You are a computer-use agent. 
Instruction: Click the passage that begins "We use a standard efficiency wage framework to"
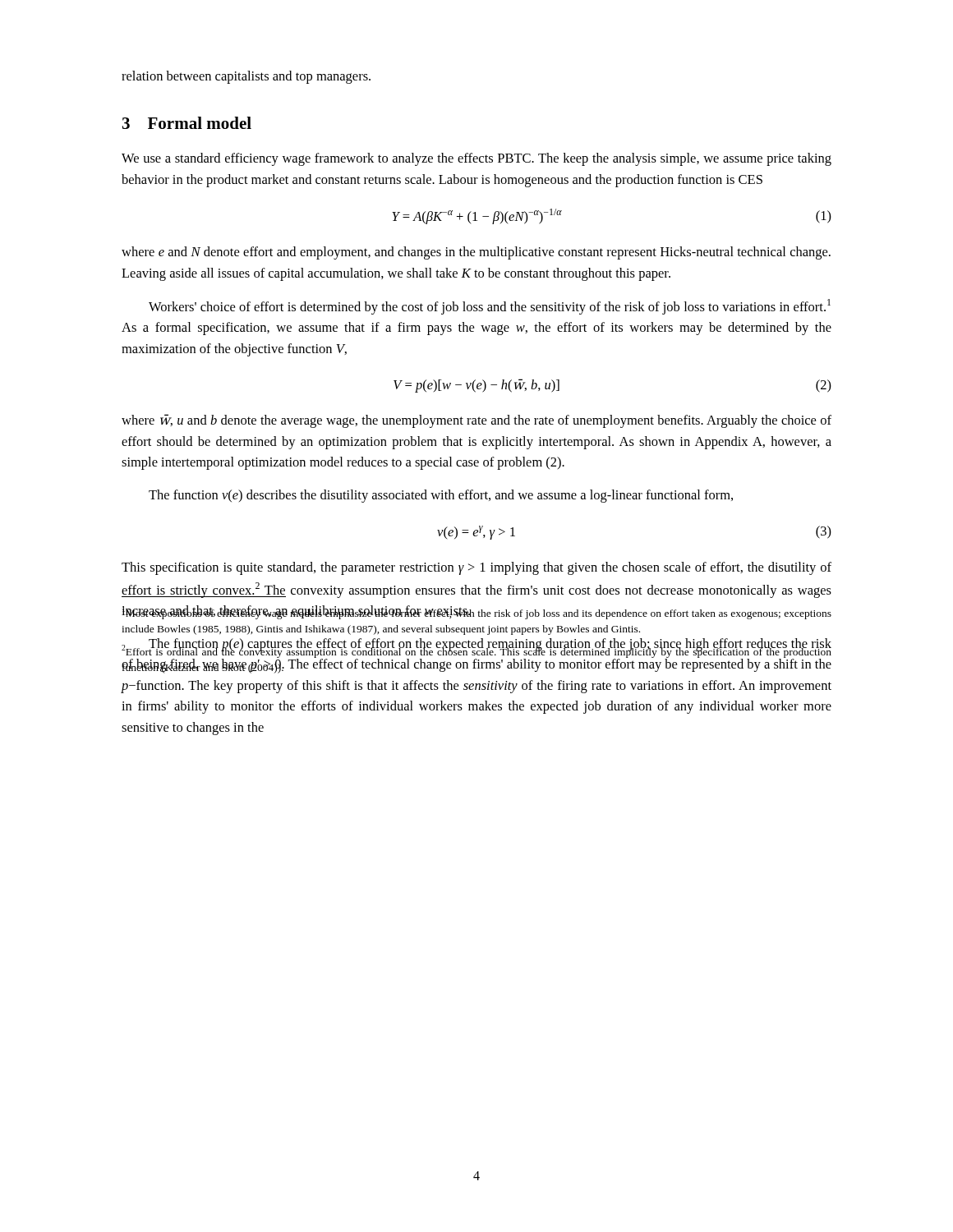476,169
